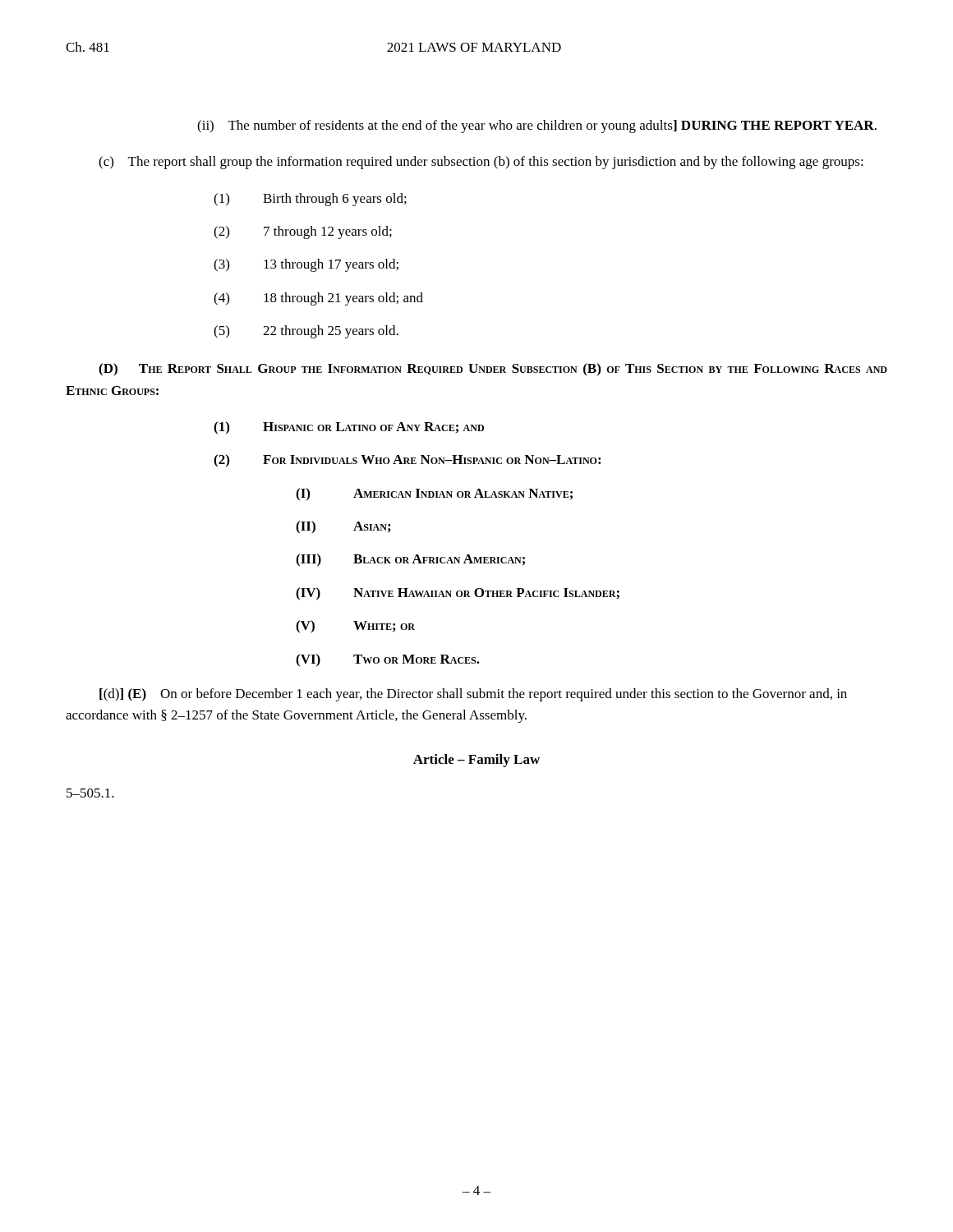Screen dimensions: 1232x953
Task: Click on the list item that reads "(3) 13 through 17 years old;"
Action: (306, 265)
